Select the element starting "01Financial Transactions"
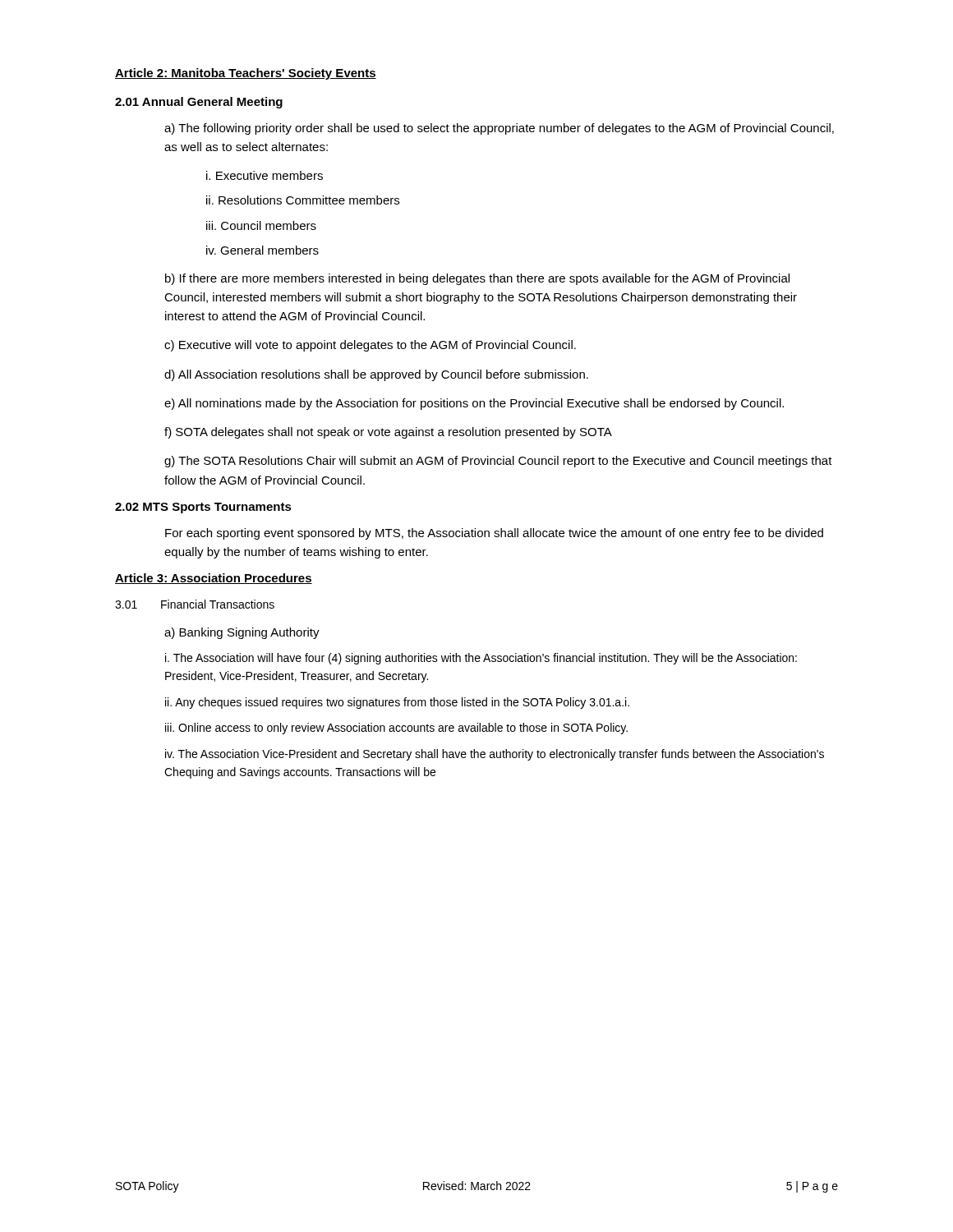The height and width of the screenshot is (1232, 953). click(x=195, y=605)
